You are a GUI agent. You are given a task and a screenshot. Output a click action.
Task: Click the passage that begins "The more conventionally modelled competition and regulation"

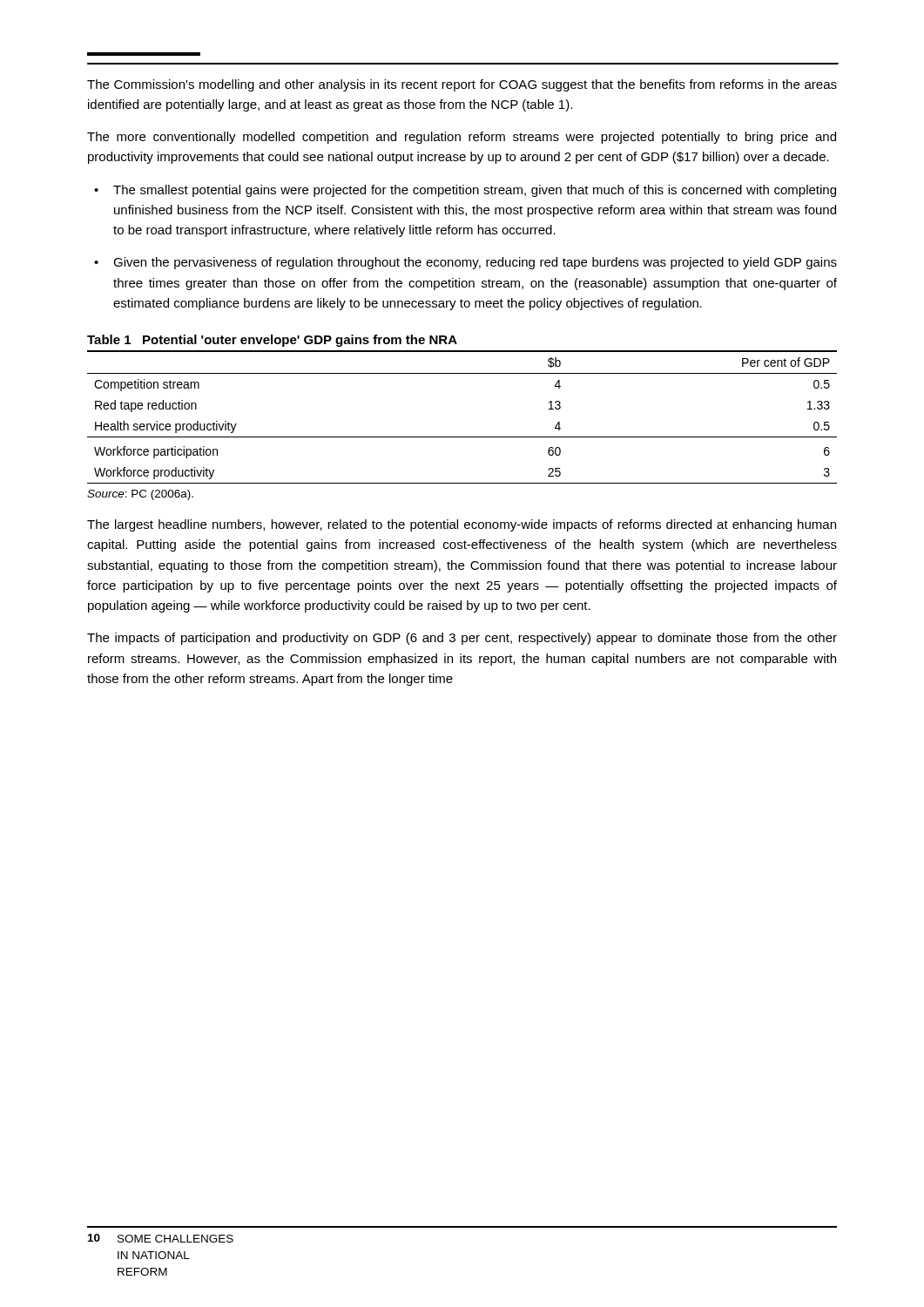[462, 147]
